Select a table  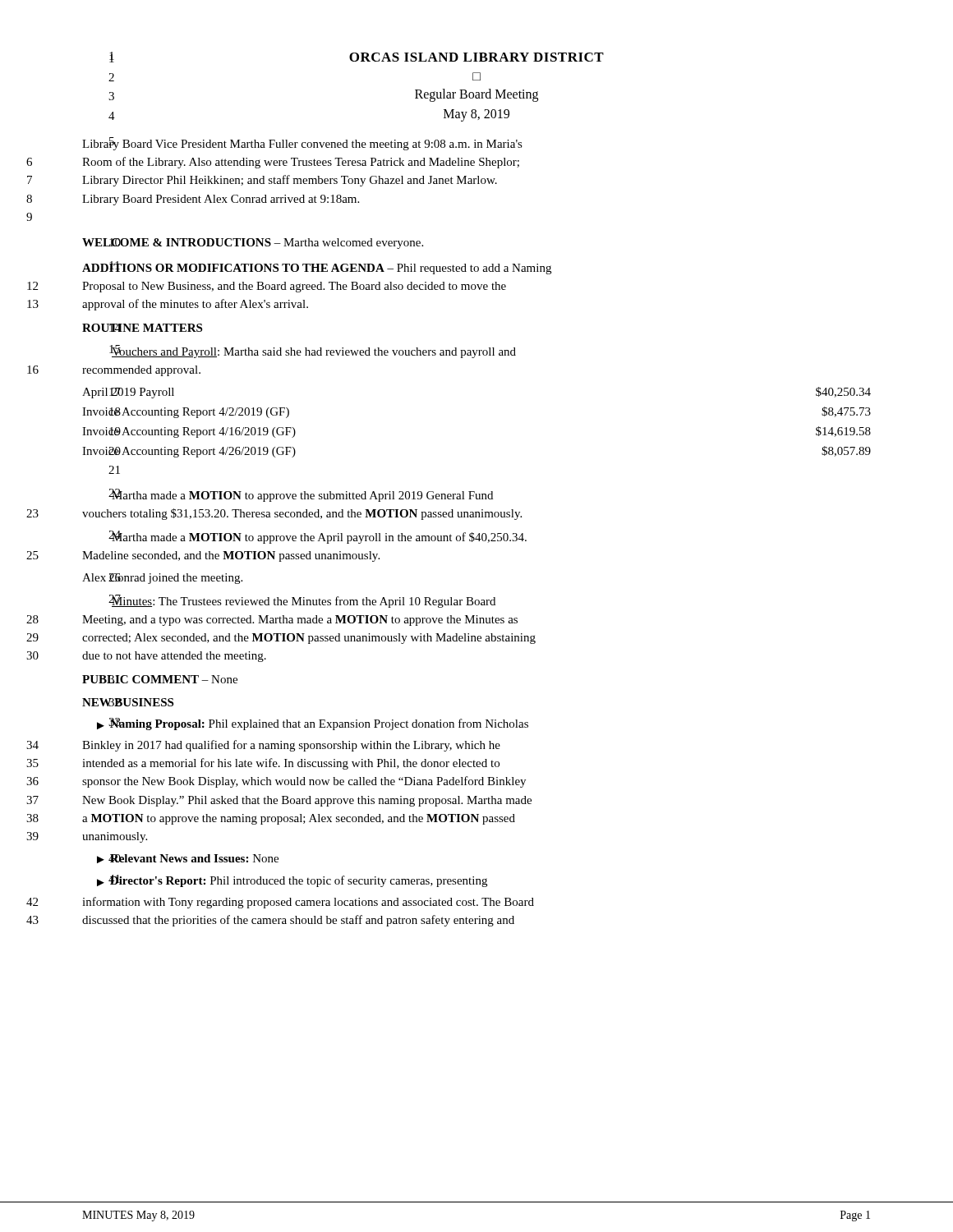476,432
